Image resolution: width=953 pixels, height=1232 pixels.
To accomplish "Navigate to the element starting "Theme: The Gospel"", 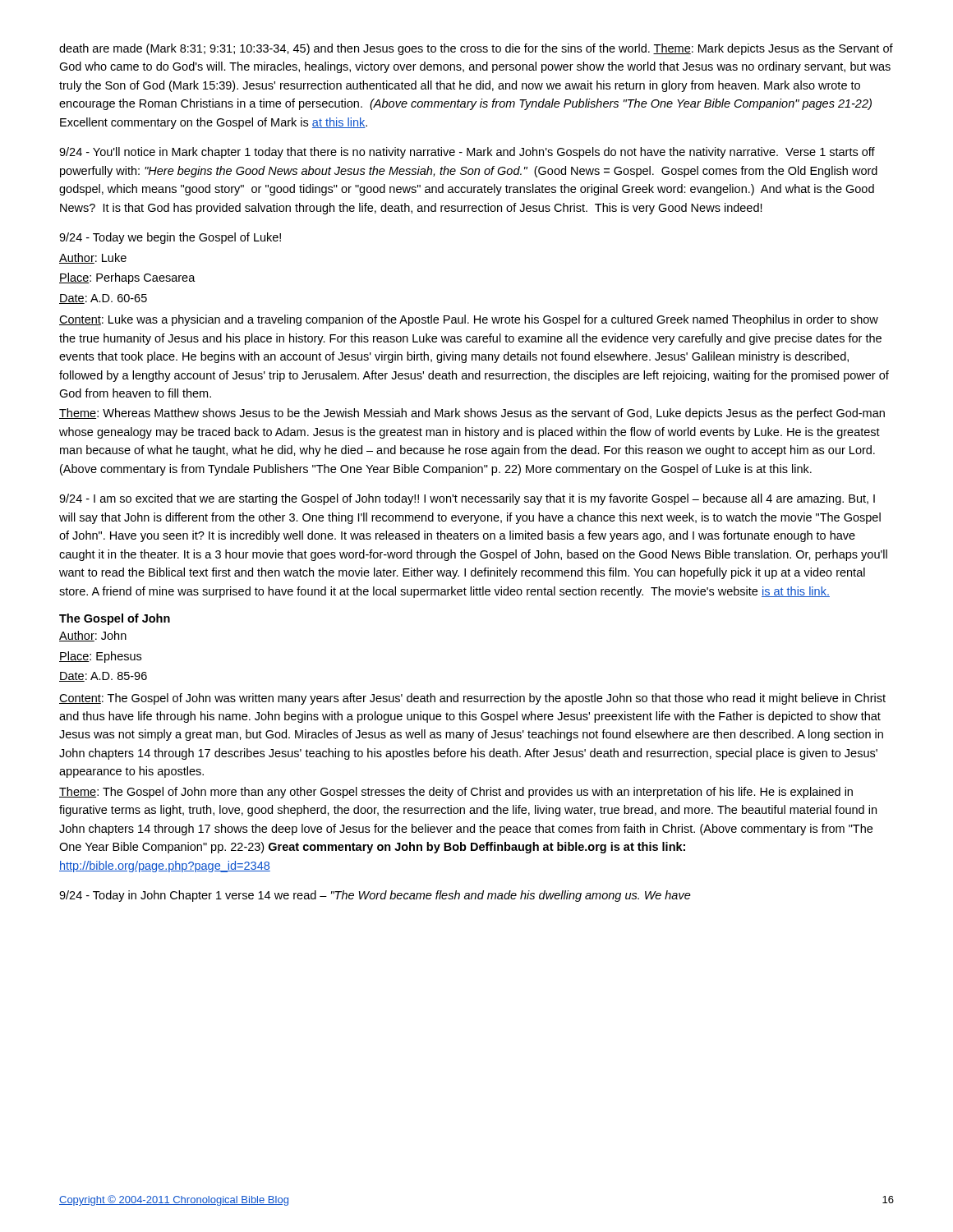I will click(468, 829).
